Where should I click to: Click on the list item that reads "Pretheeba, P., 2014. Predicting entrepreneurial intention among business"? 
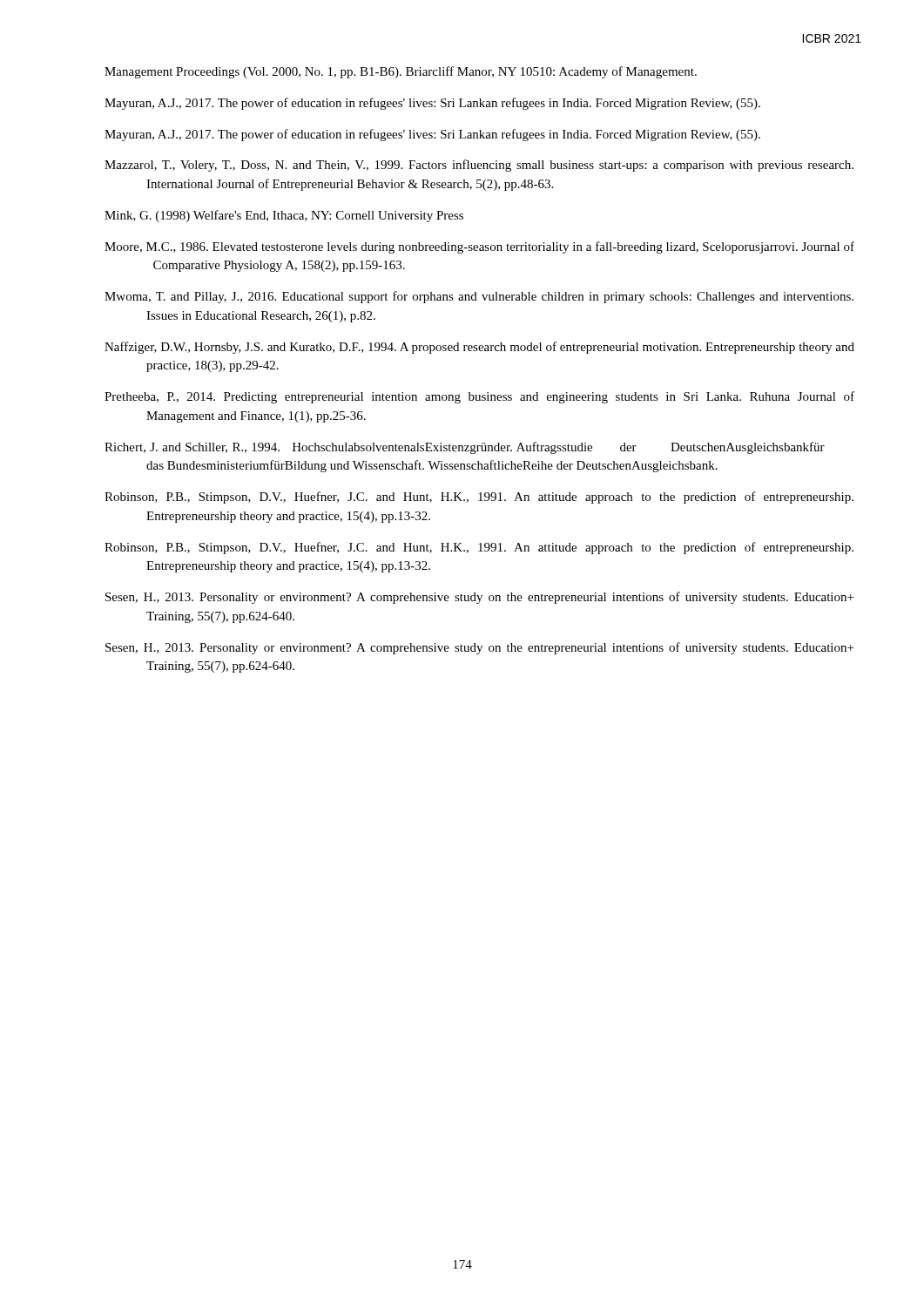(x=479, y=407)
